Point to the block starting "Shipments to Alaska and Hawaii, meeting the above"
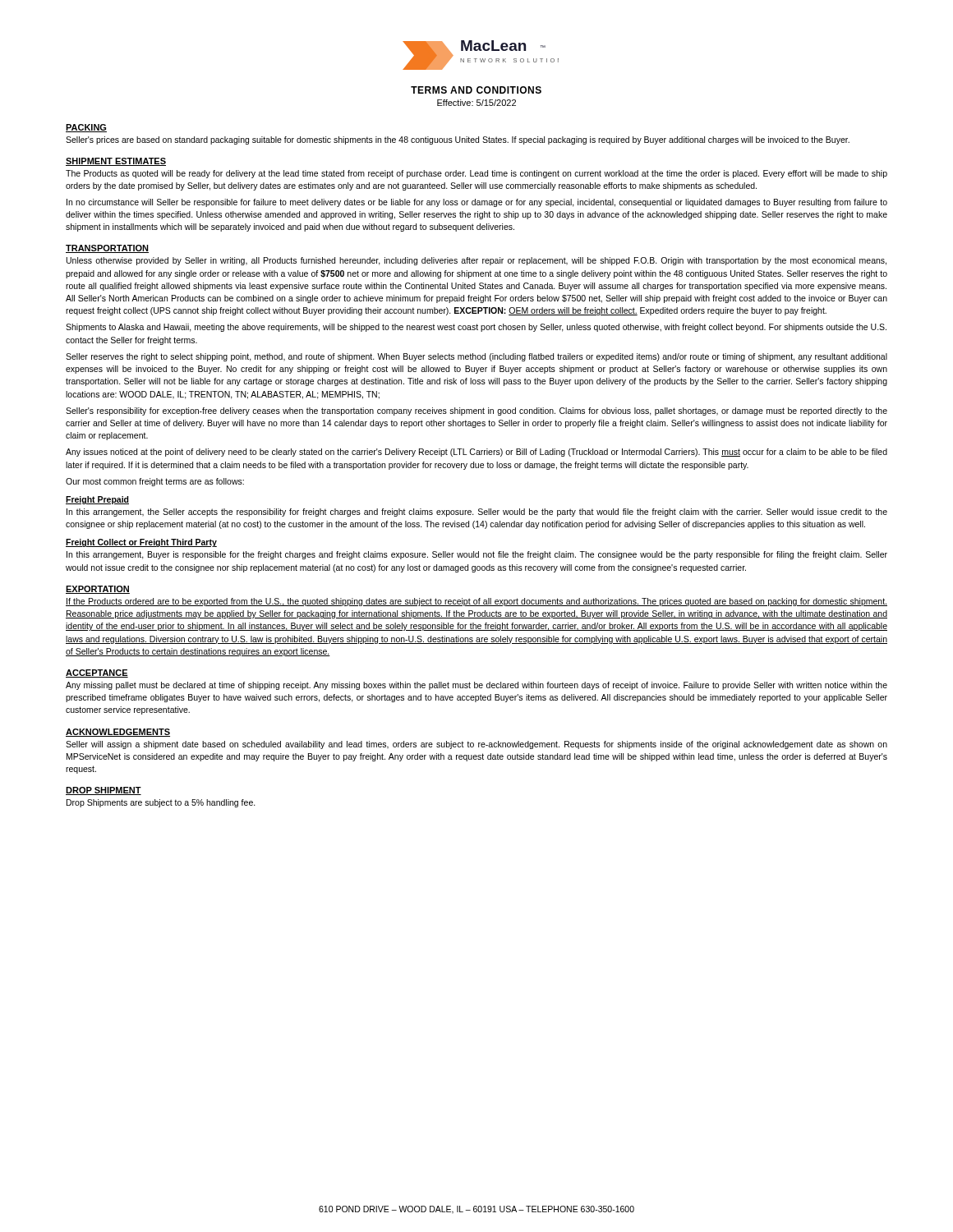The width and height of the screenshot is (953, 1232). click(x=476, y=334)
